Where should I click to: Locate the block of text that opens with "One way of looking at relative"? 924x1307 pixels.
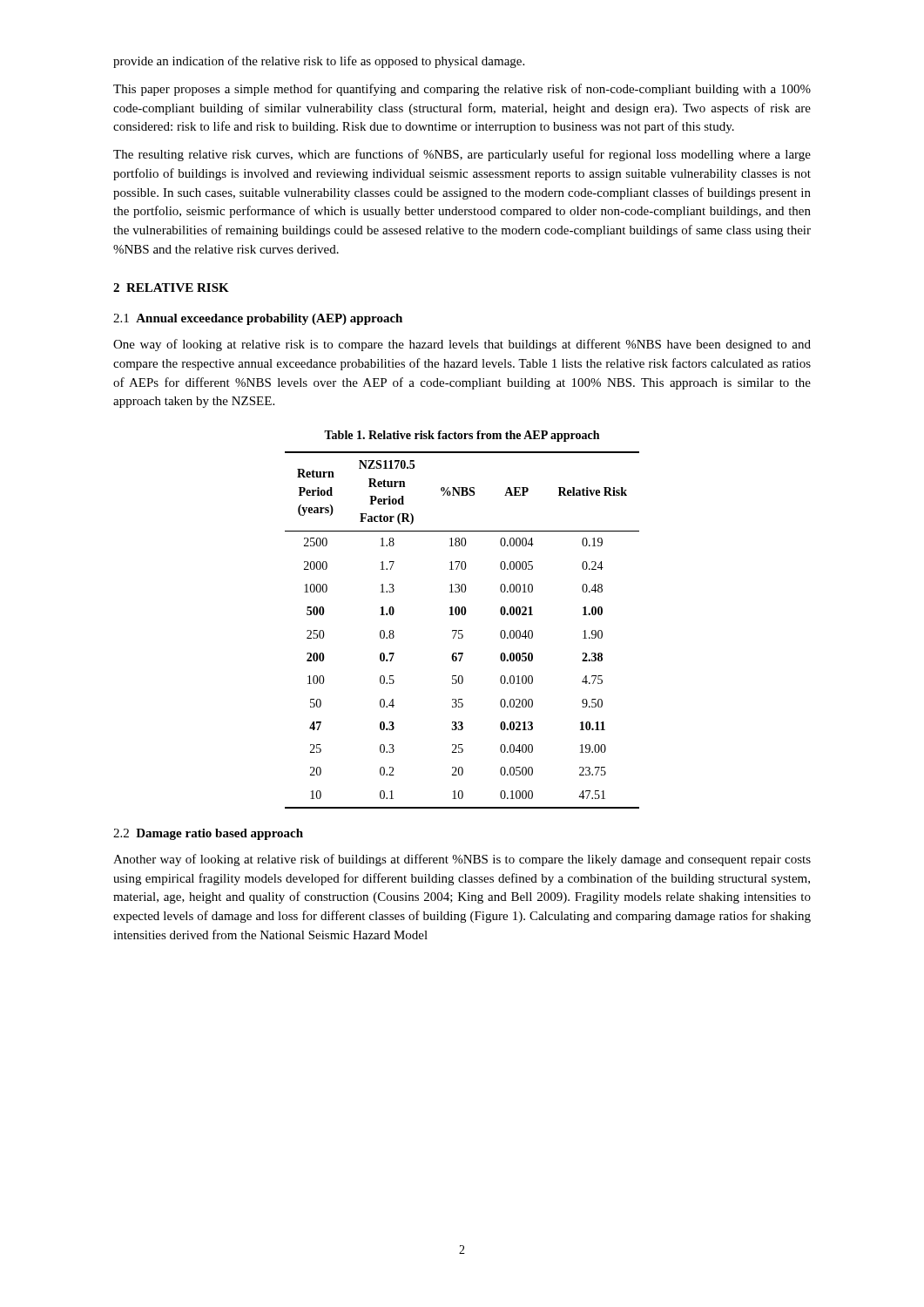(462, 373)
